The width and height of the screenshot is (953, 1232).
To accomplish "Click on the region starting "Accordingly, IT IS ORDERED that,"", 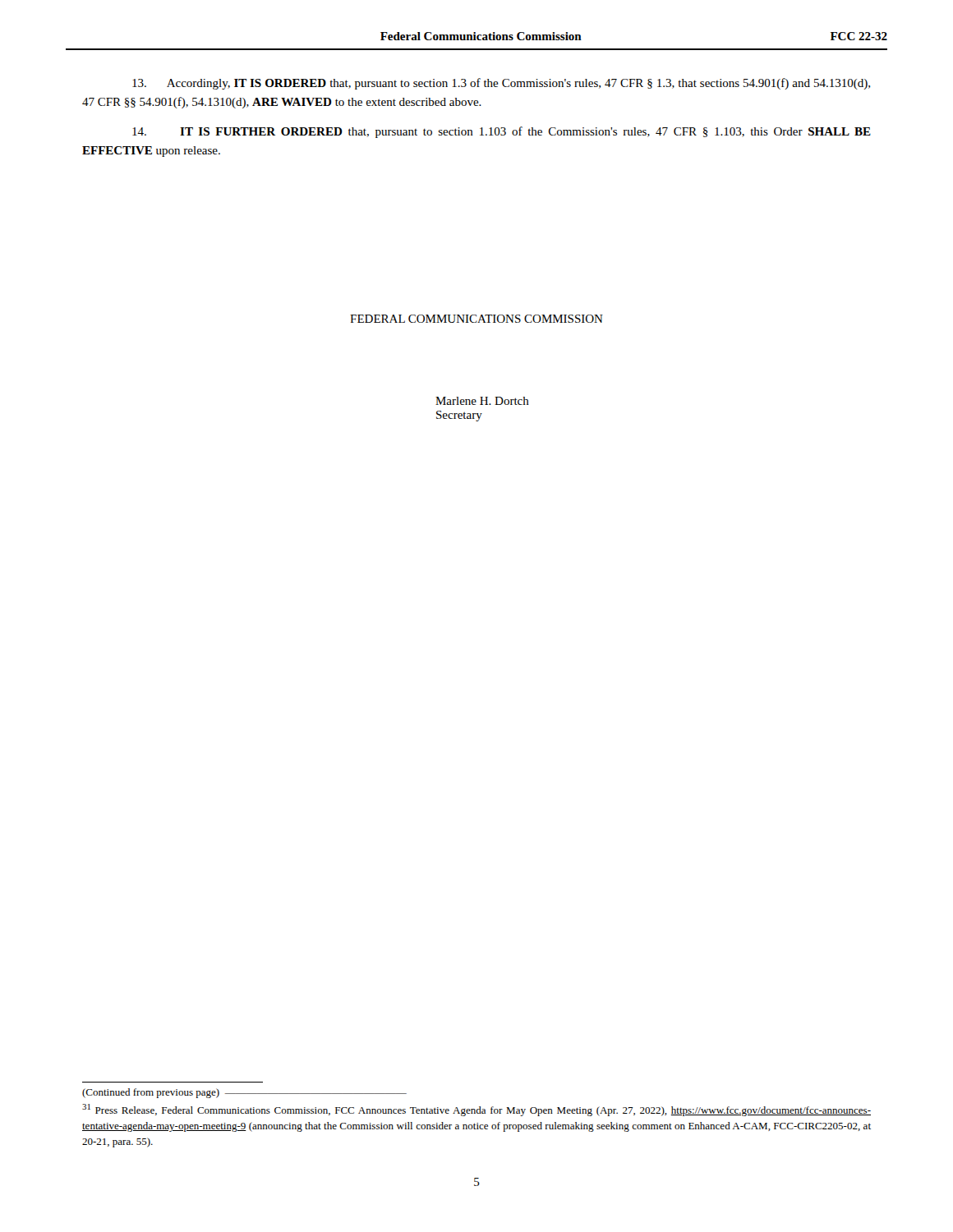I will [476, 92].
